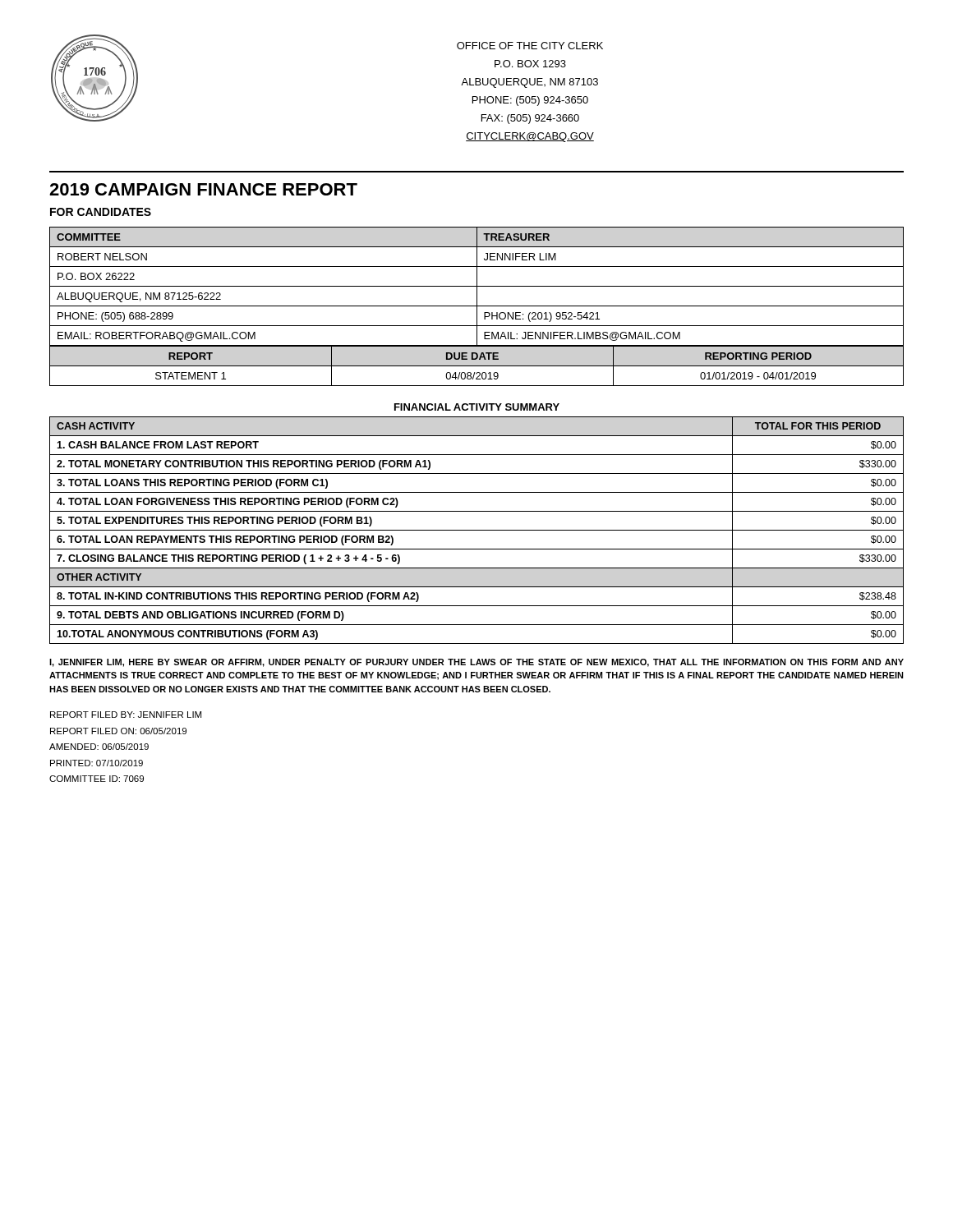Image resolution: width=953 pixels, height=1232 pixels.
Task: Click on the text block with the text "OFFICE OF THE CITY CLERK"
Action: tap(530, 91)
